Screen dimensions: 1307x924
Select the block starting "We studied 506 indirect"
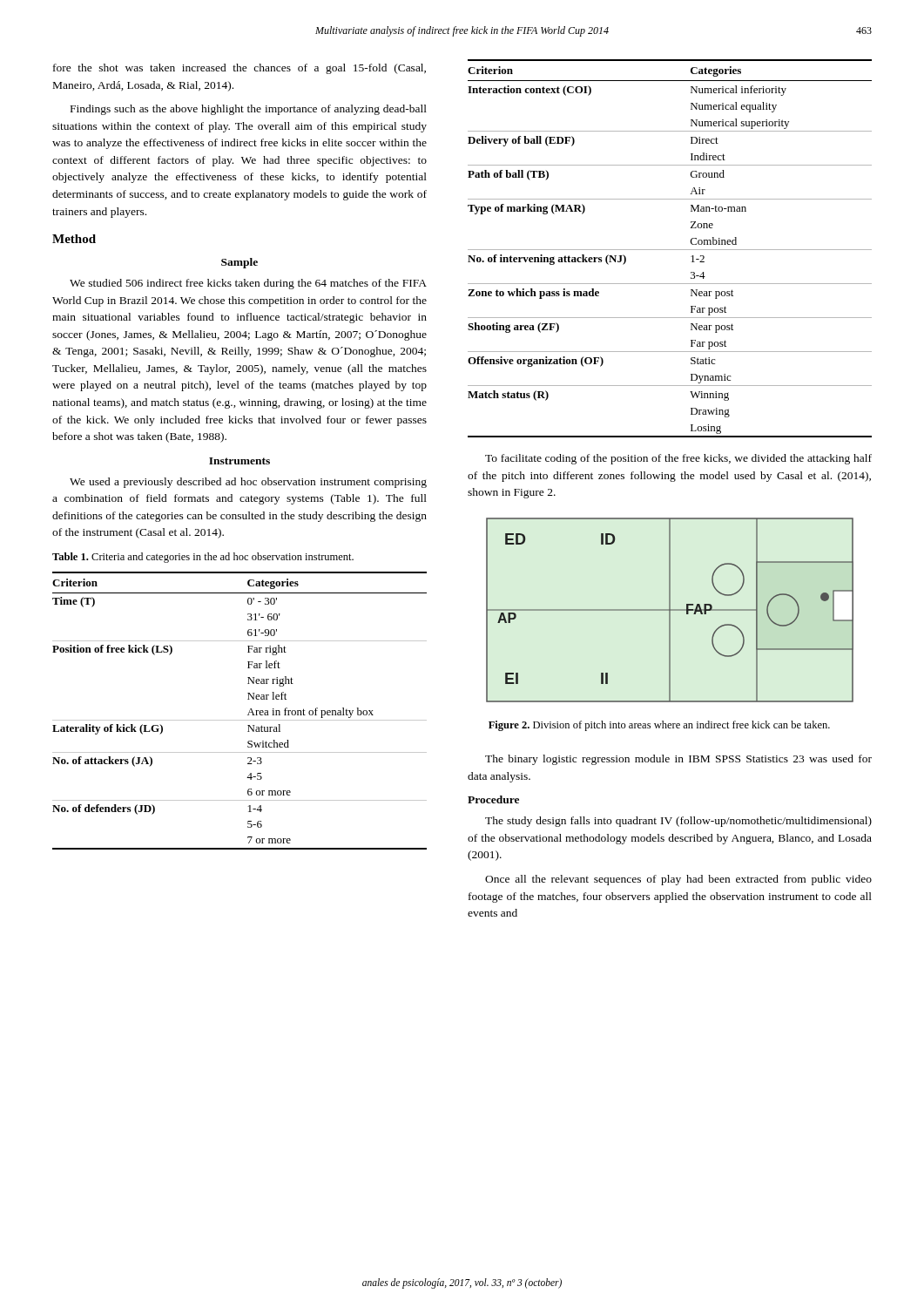point(240,360)
